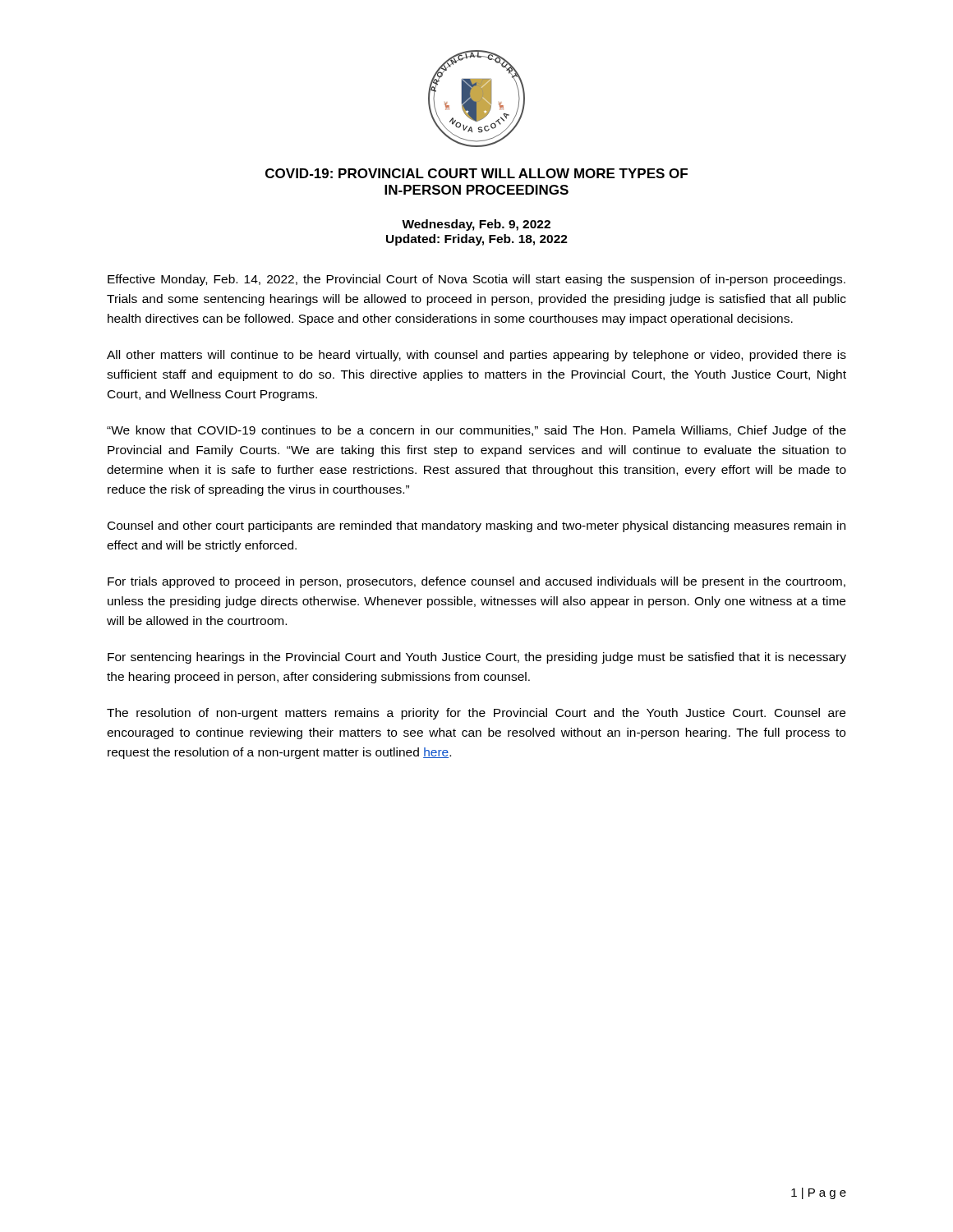Navigate to the block starting "The resolution of non-urgent"

[476, 732]
